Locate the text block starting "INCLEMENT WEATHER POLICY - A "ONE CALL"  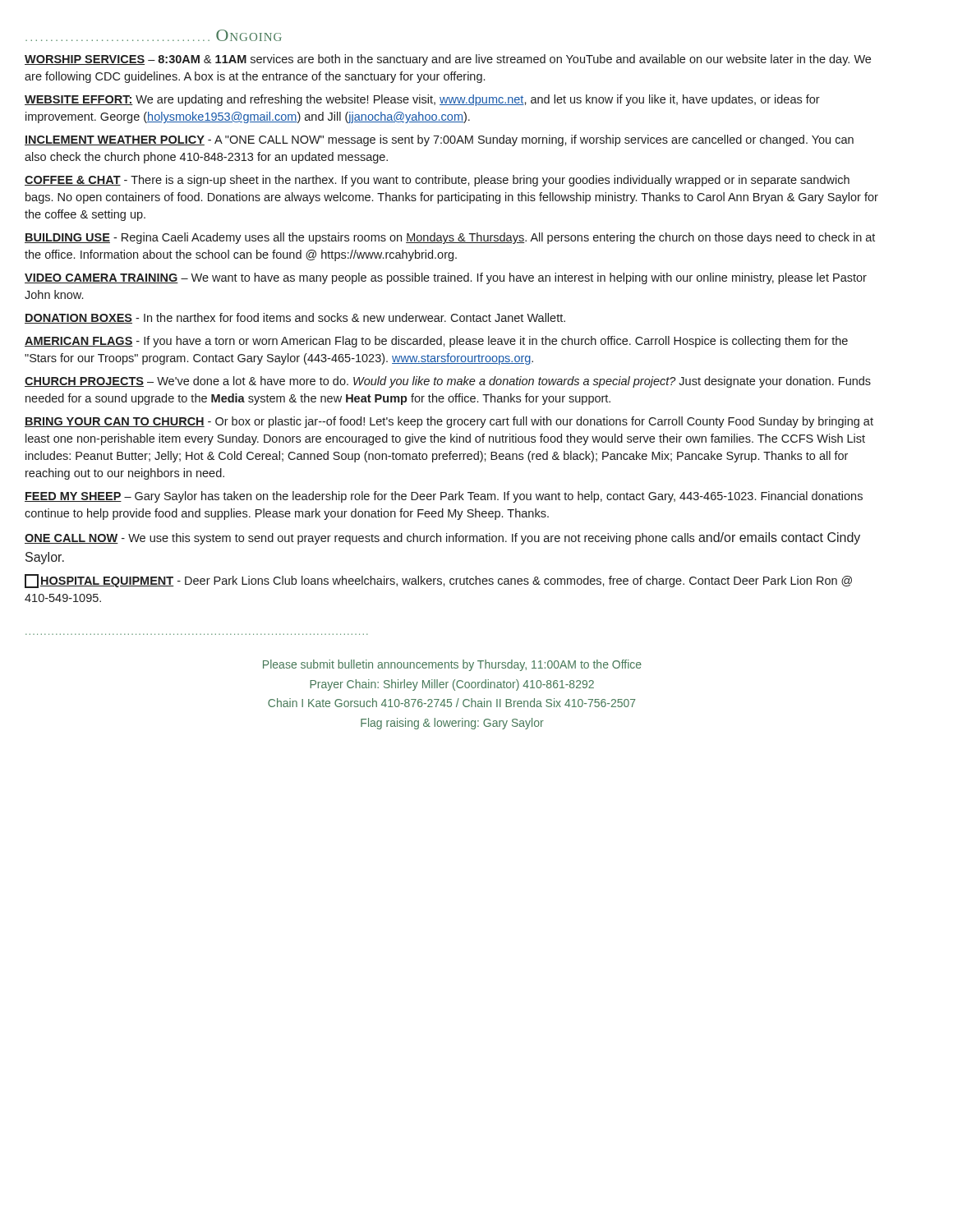[439, 148]
